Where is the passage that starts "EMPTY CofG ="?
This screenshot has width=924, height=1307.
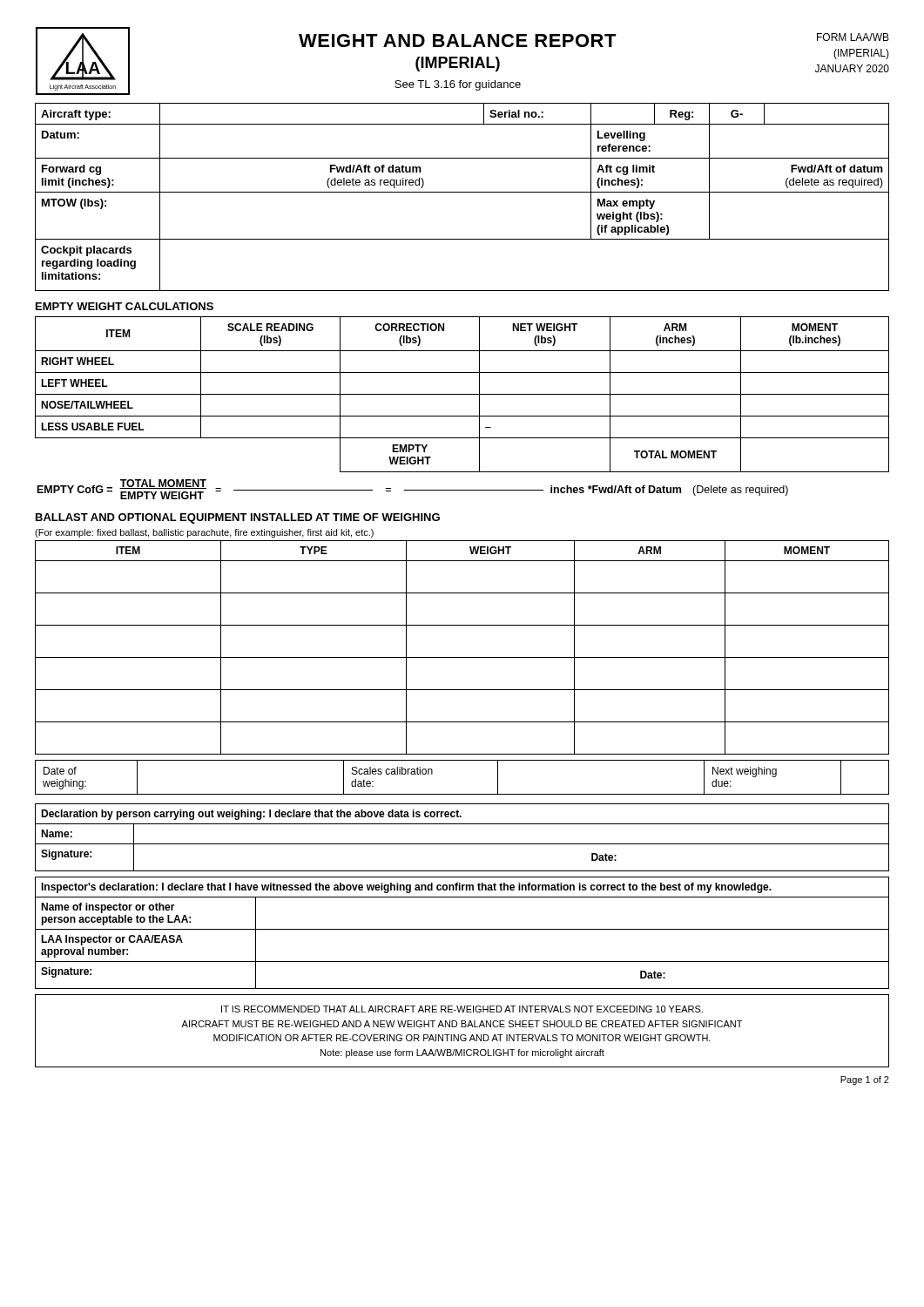point(413,490)
